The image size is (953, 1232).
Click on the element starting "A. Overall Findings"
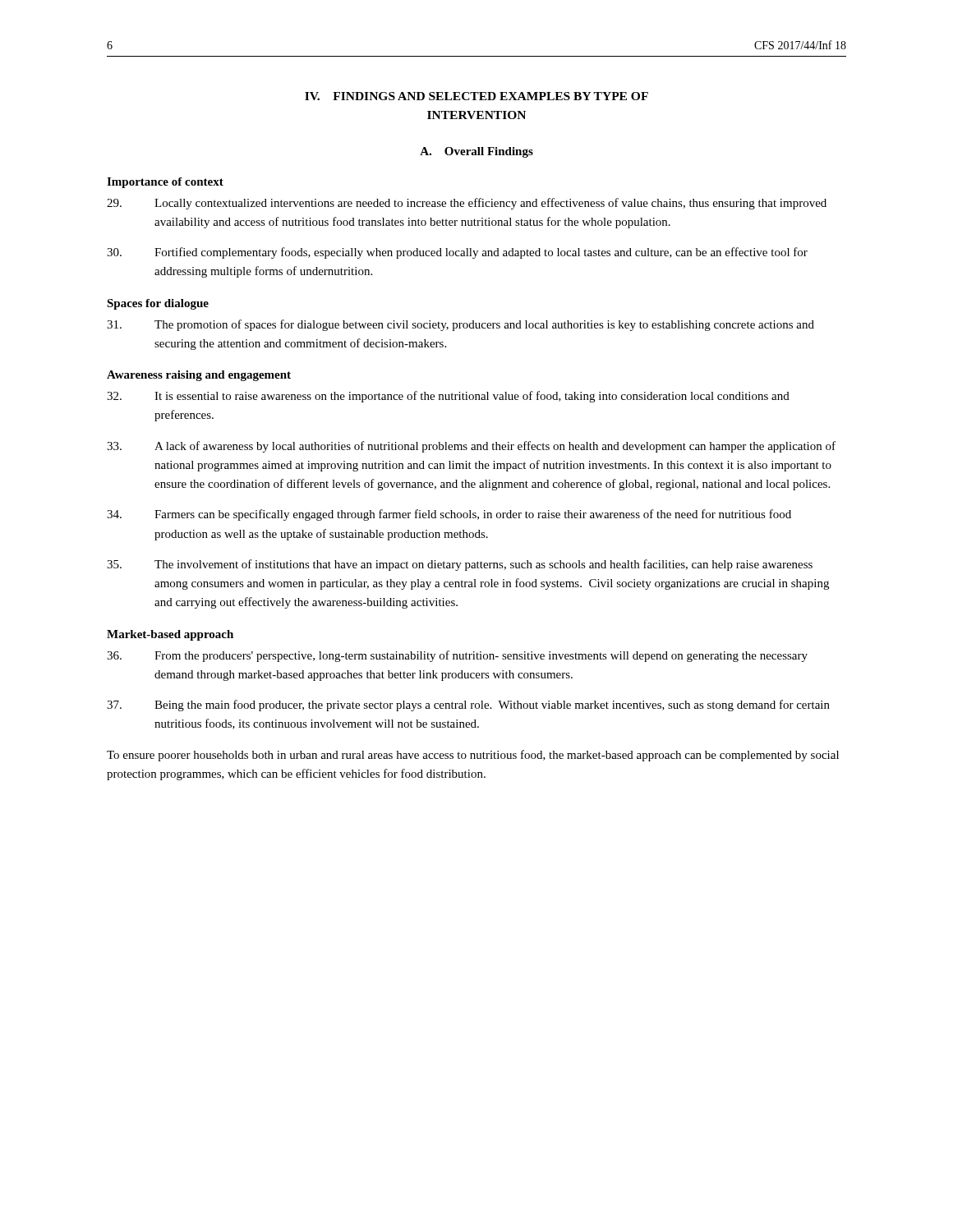pos(476,151)
